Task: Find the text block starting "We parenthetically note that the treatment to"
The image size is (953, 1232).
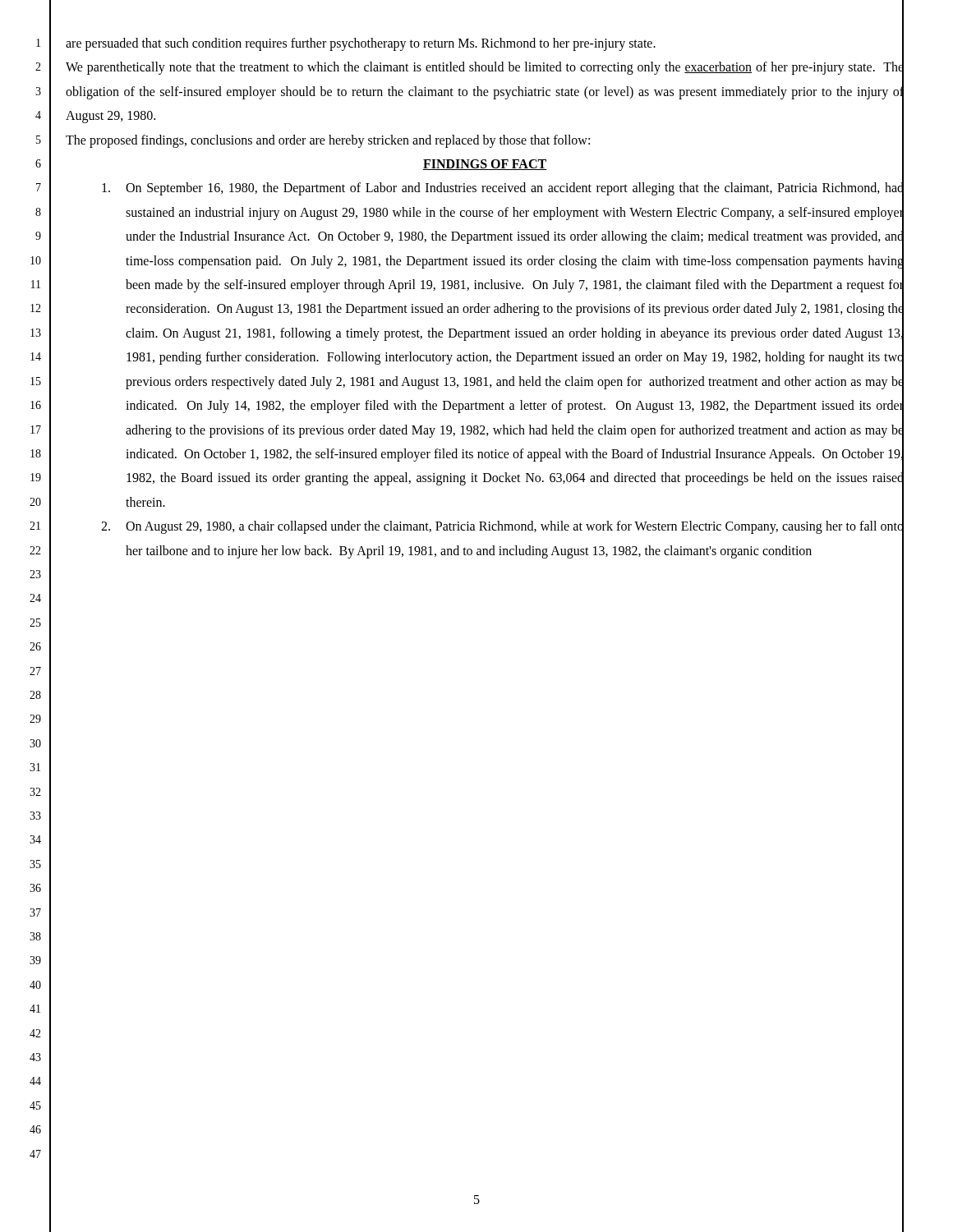Action: coord(485,92)
